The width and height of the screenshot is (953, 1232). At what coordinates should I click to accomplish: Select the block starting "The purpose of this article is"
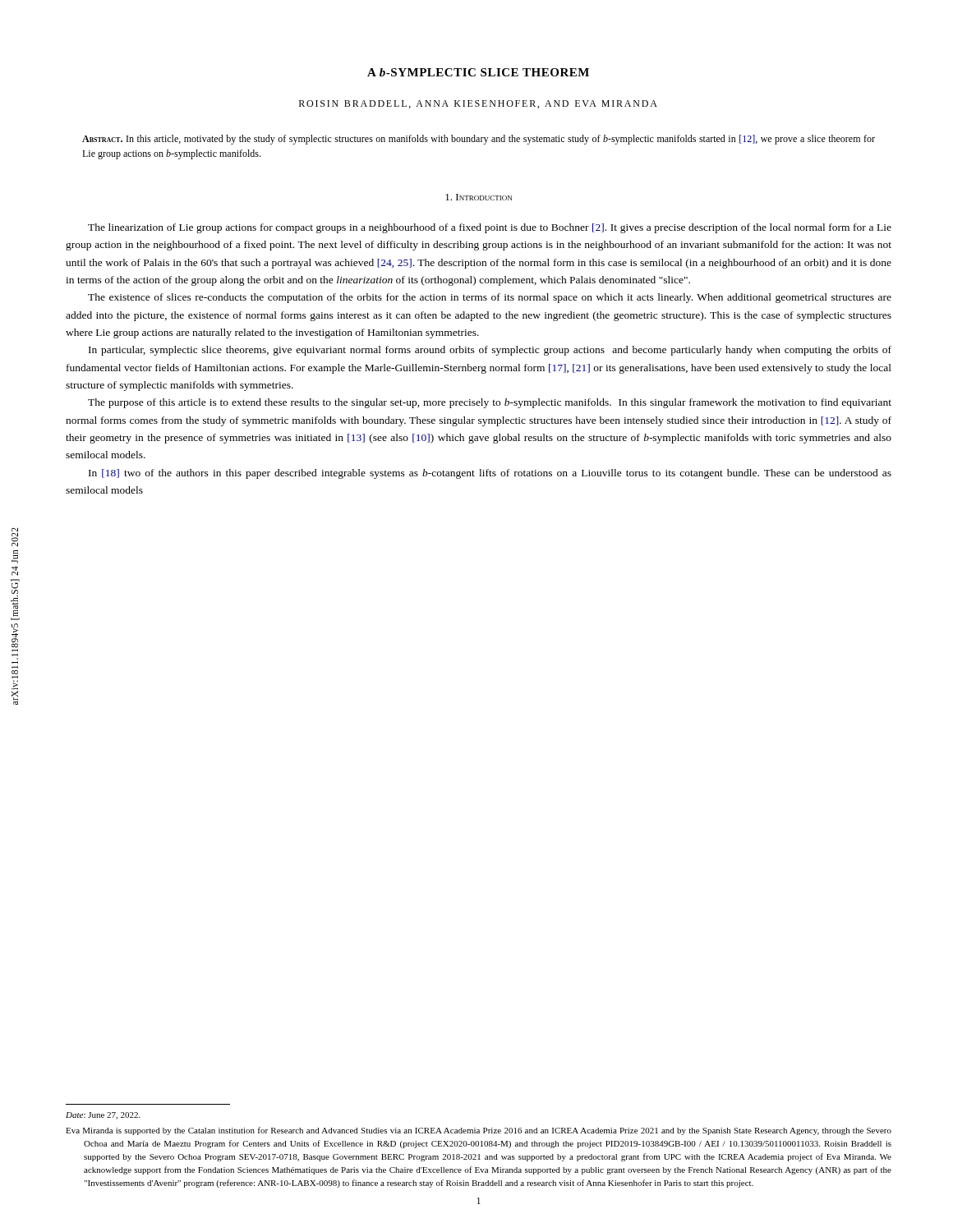point(479,429)
